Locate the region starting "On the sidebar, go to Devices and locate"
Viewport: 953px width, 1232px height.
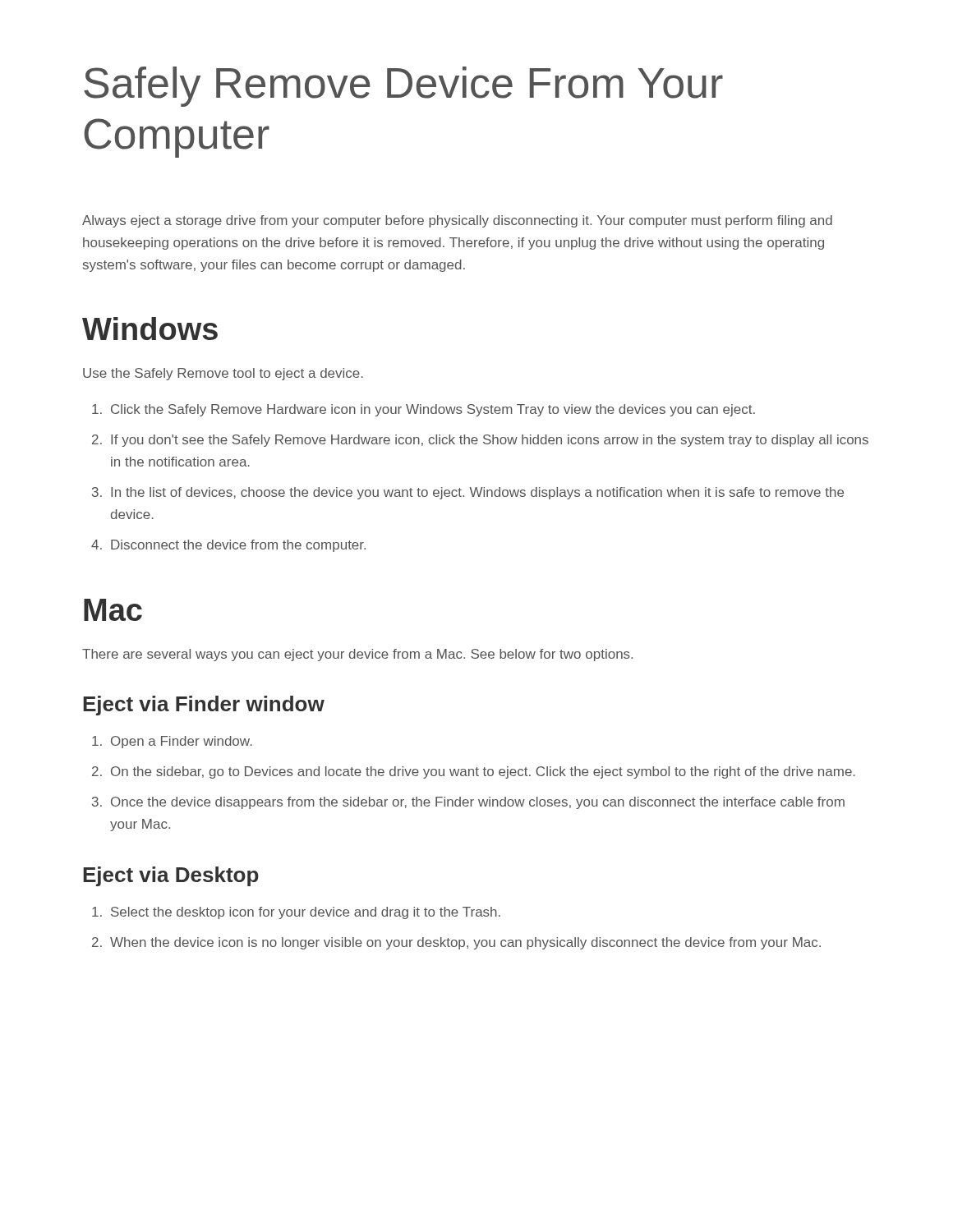click(x=489, y=772)
